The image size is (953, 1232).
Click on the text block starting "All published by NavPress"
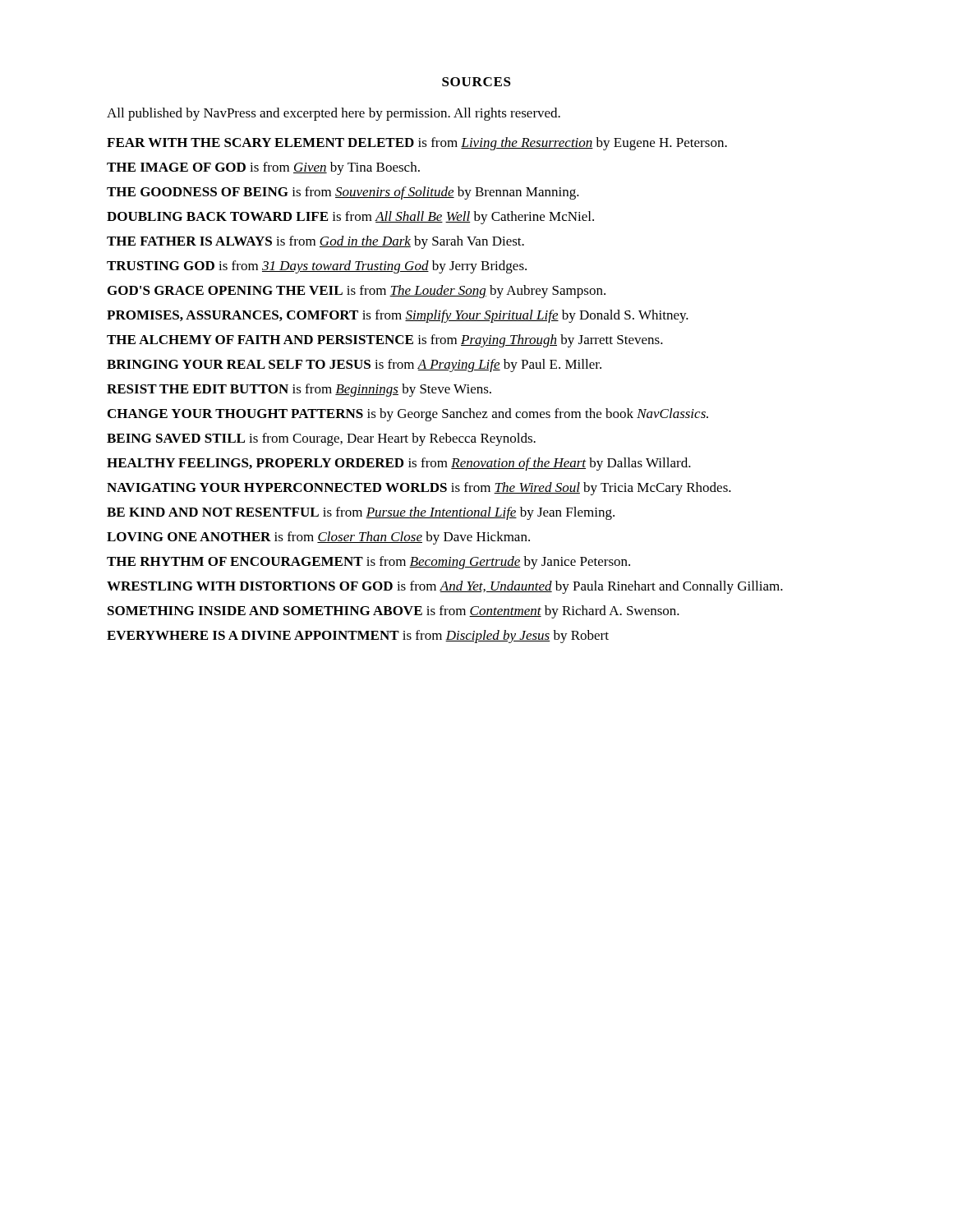click(x=334, y=113)
